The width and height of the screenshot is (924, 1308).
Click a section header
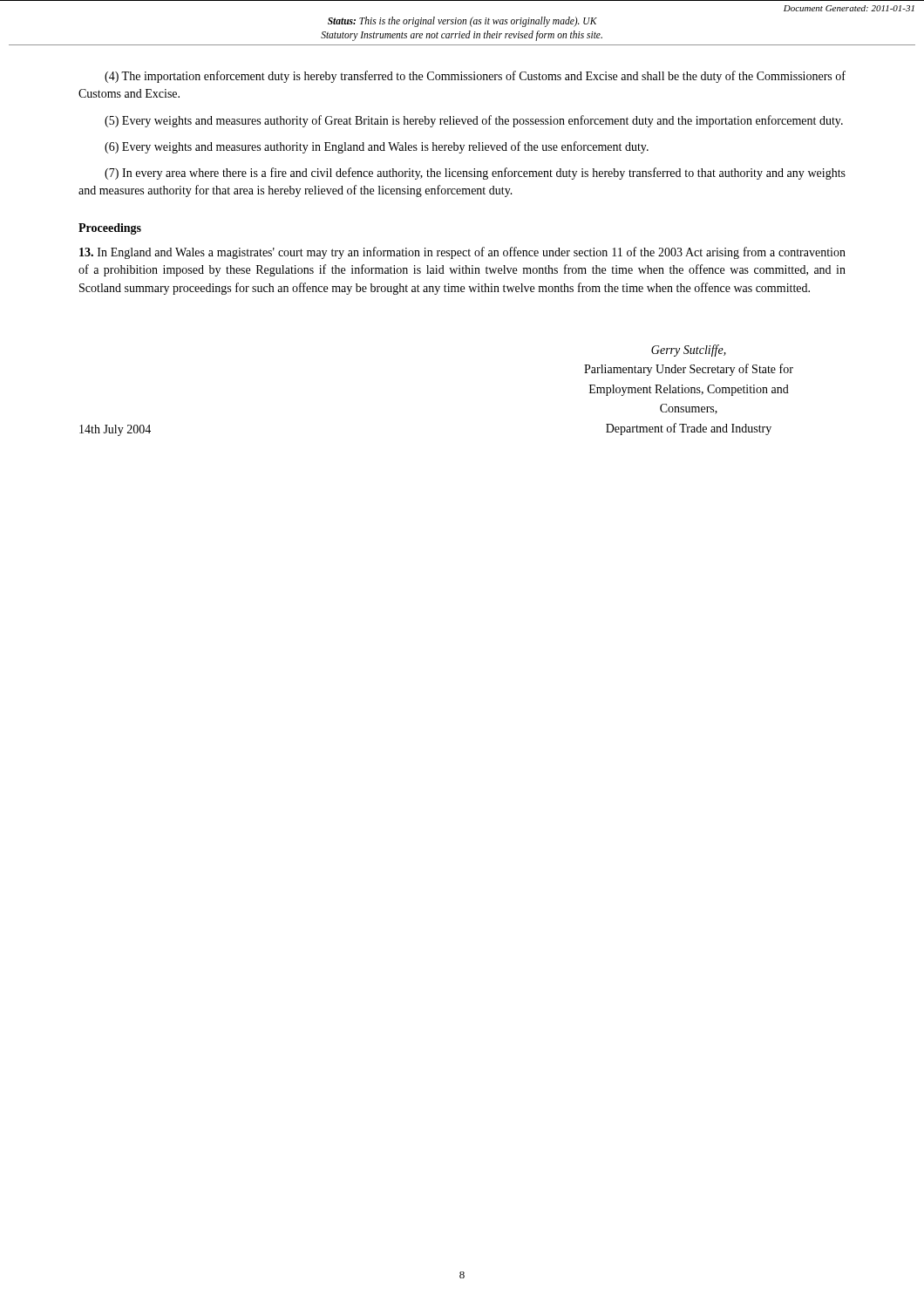(x=110, y=228)
